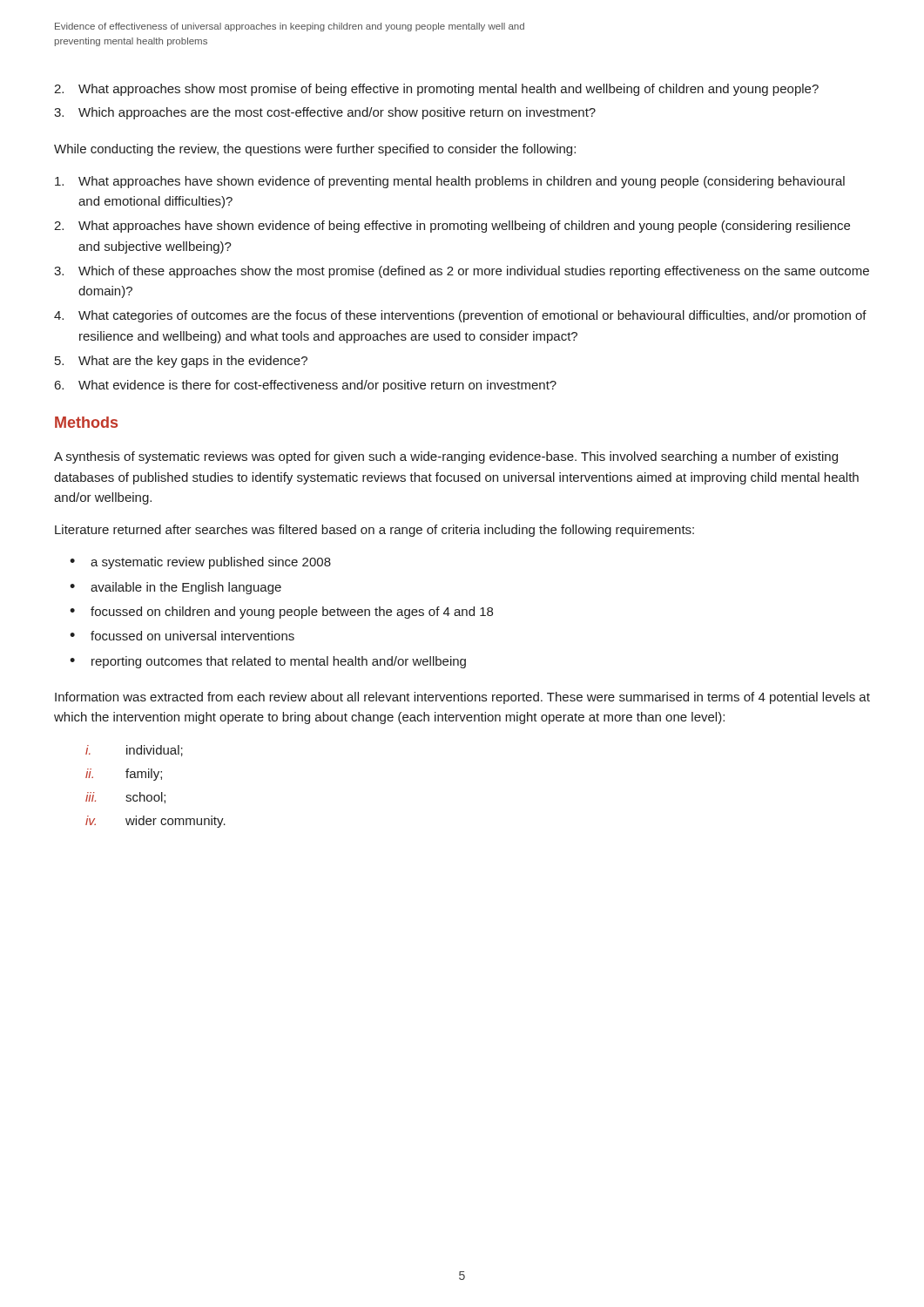Click on the element starting "4. What categories"
Screen dimensions: 1307x924
tap(462, 325)
